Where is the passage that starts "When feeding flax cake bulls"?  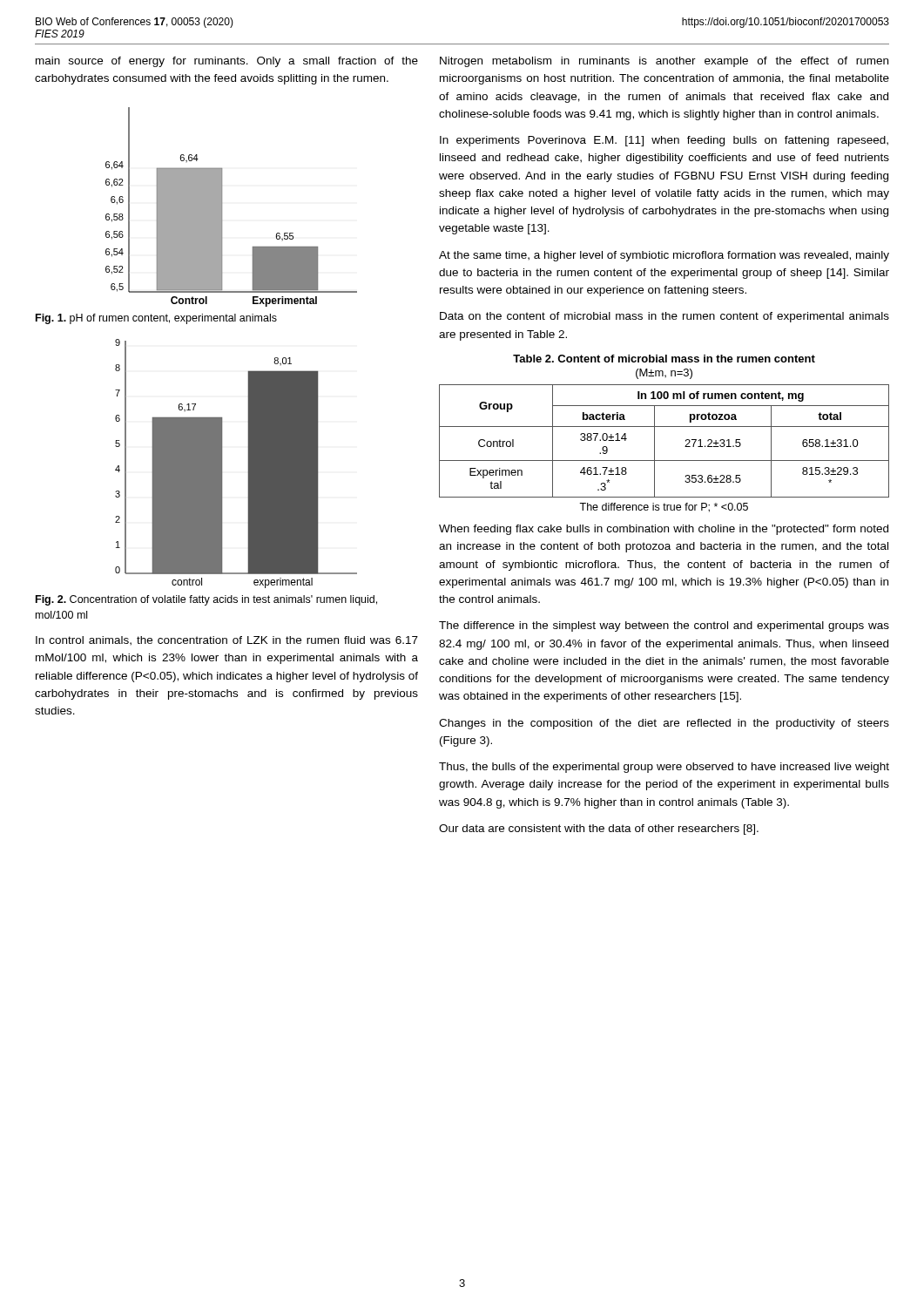(x=664, y=564)
